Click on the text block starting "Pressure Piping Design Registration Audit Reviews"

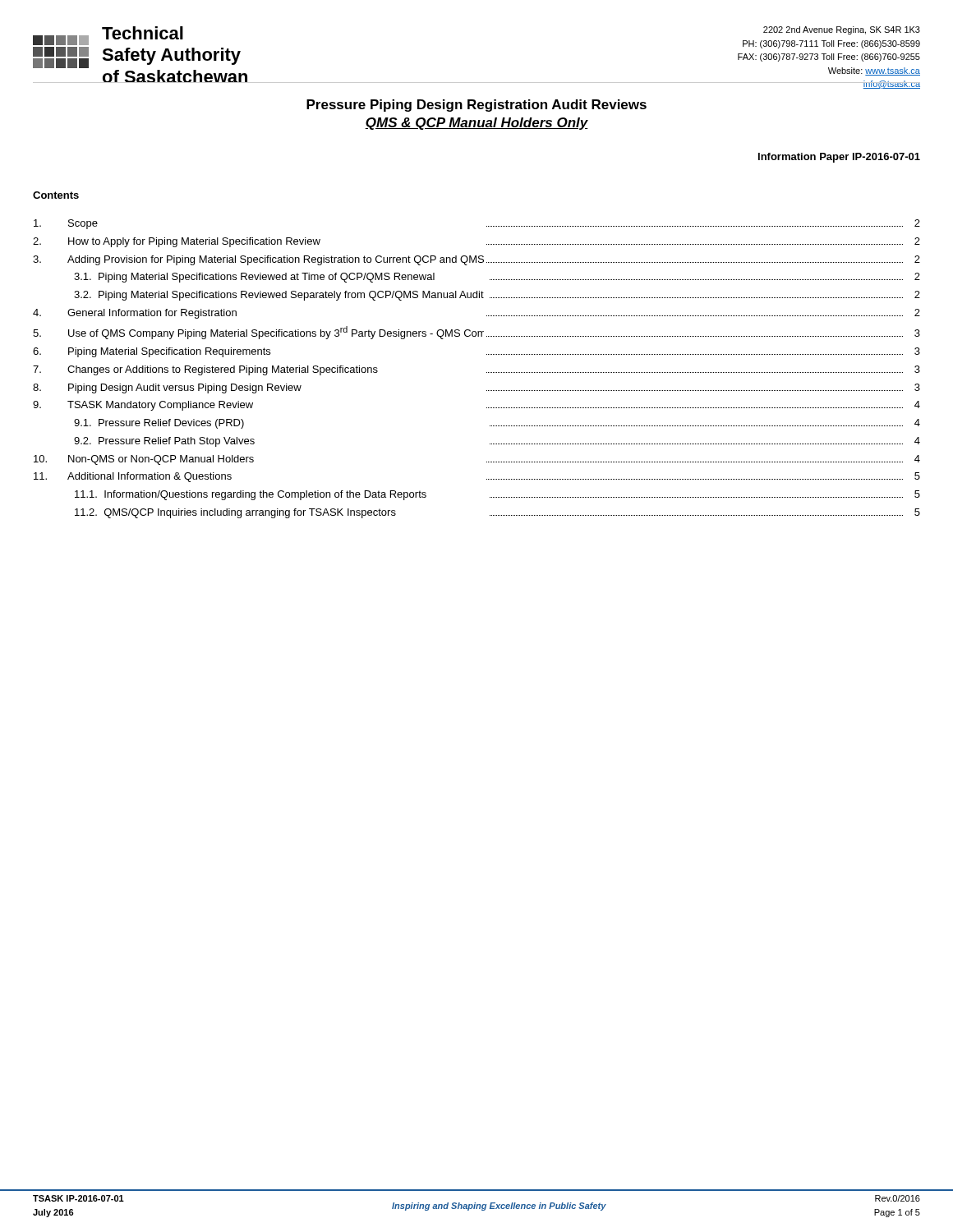pos(476,114)
